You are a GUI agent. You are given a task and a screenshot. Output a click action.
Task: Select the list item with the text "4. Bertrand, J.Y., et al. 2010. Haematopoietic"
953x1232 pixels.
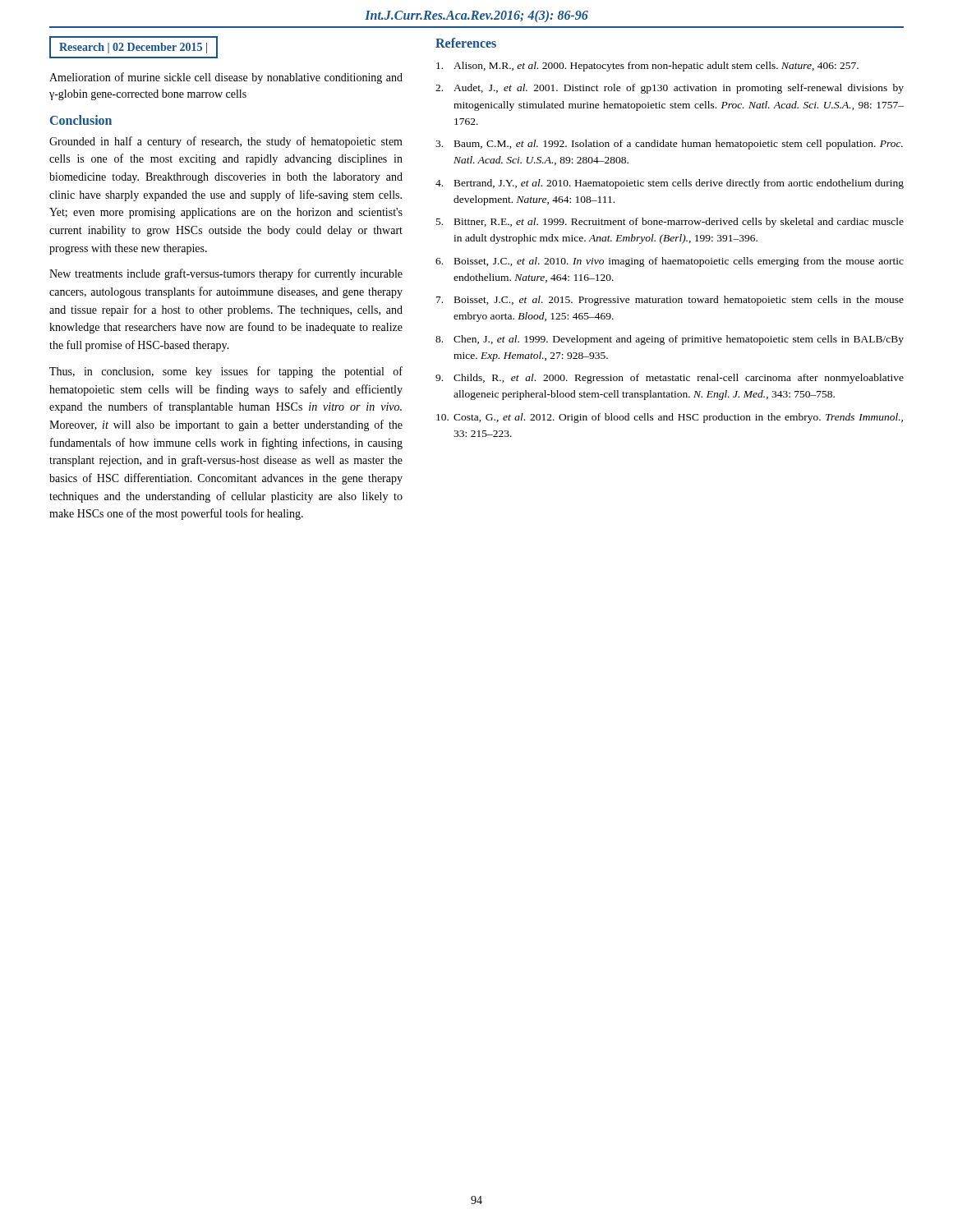pyautogui.click(x=670, y=191)
